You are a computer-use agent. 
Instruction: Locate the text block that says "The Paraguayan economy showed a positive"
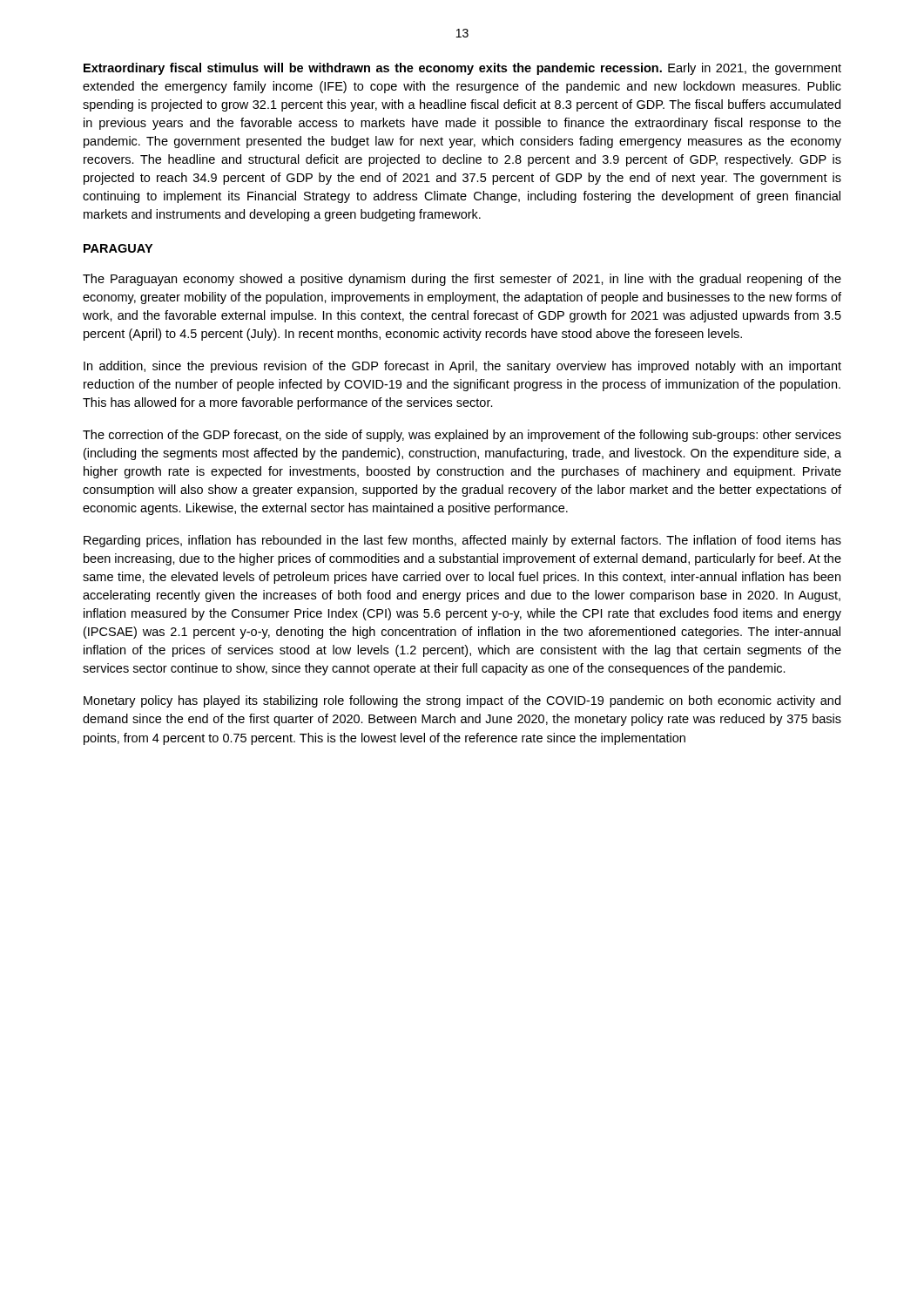click(x=462, y=306)
